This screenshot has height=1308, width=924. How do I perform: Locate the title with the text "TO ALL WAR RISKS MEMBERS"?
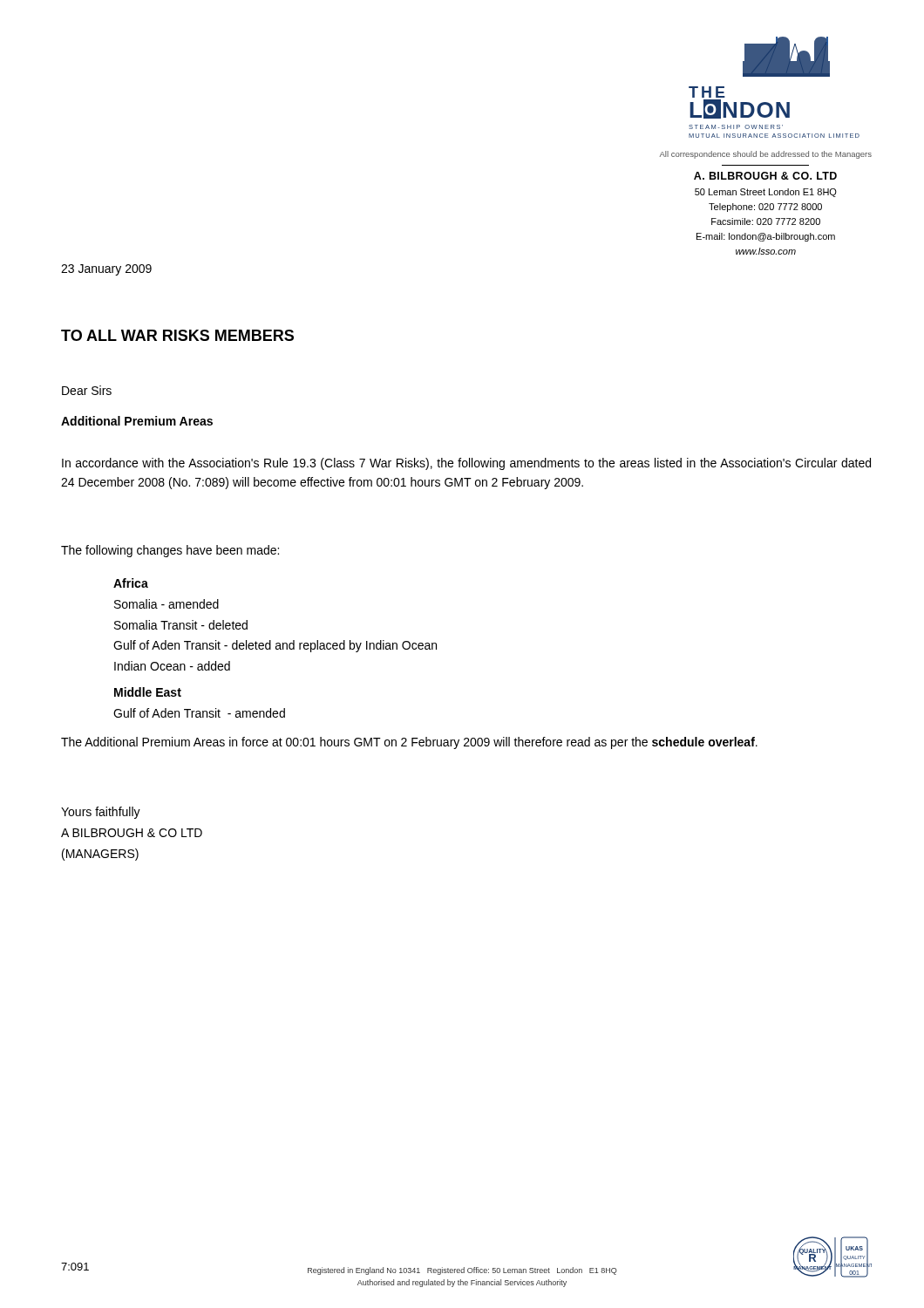(178, 336)
